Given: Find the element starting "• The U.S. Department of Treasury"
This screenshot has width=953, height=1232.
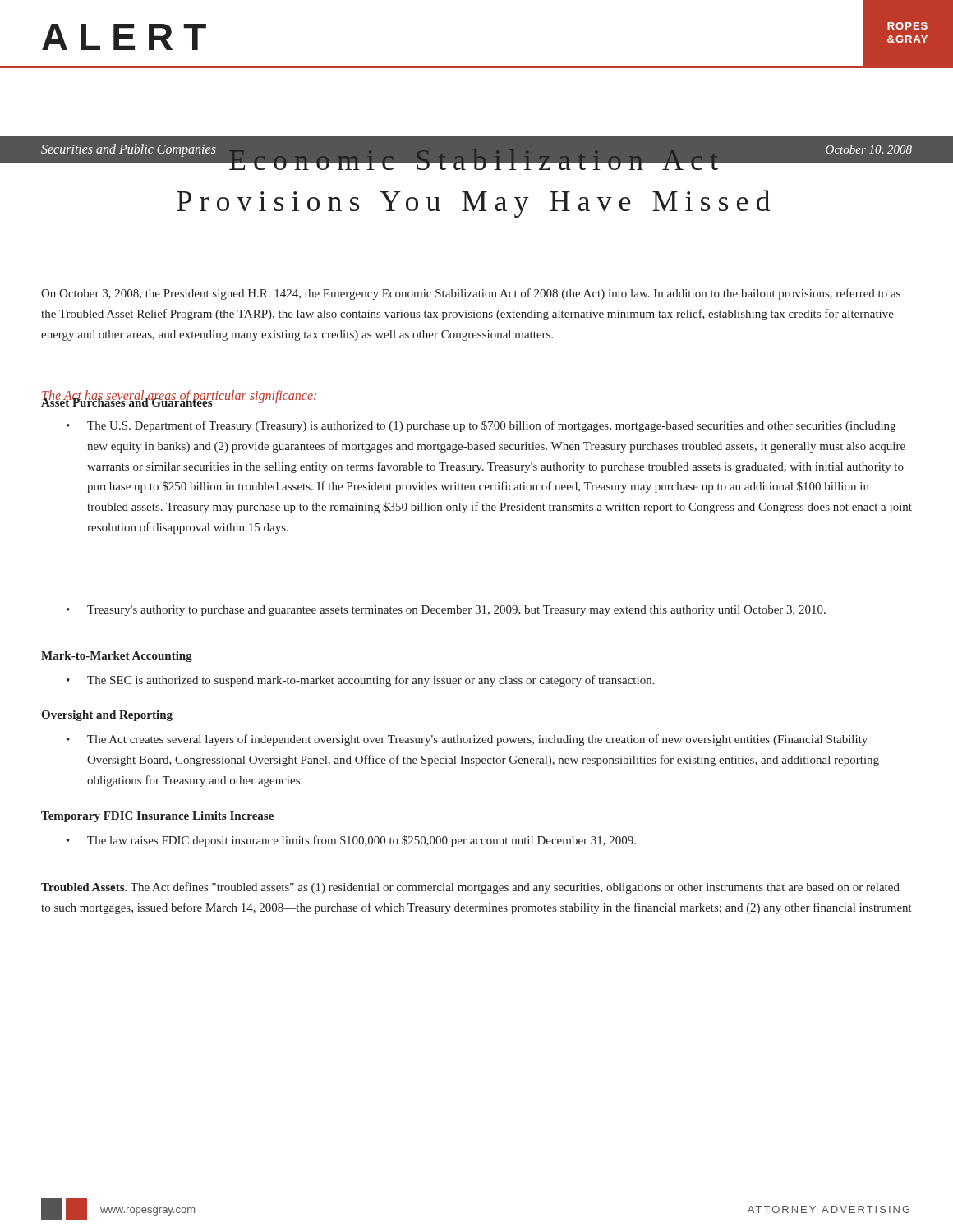Looking at the screenshot, I should pos(476,477).
